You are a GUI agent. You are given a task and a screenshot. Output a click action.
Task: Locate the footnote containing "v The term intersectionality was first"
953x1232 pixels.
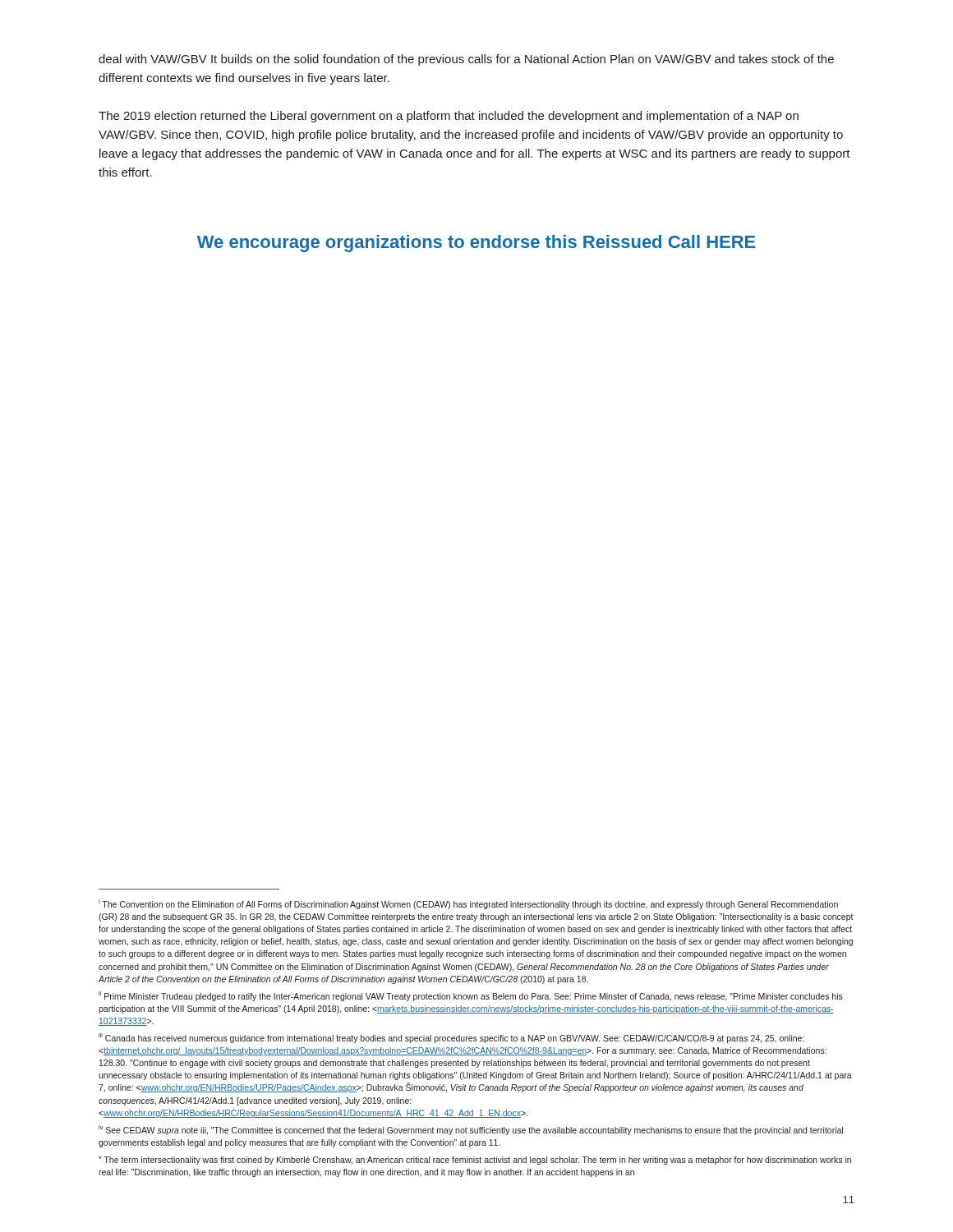pos(475,1165)
